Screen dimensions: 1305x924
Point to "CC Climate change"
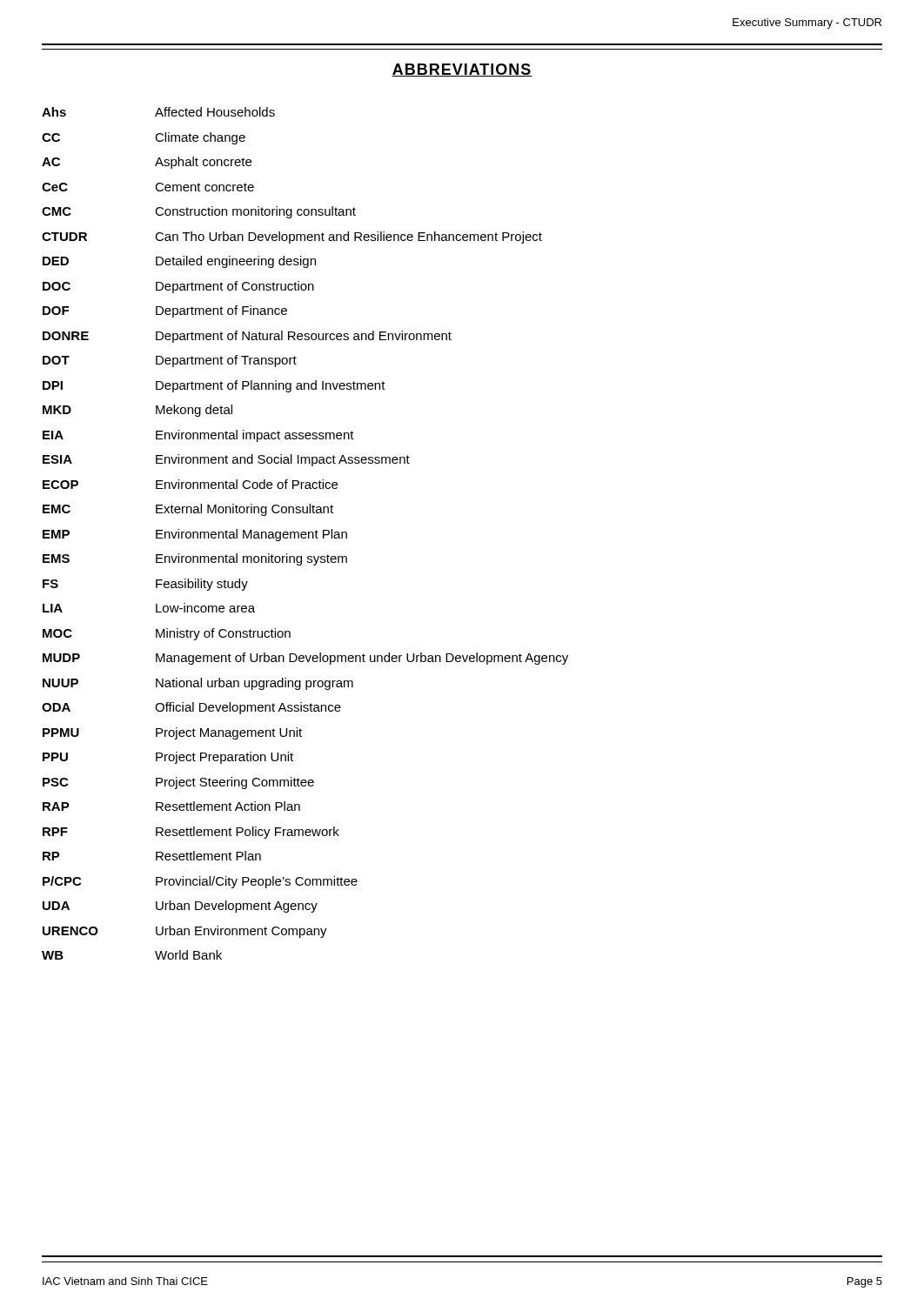(x=144, y=137)
